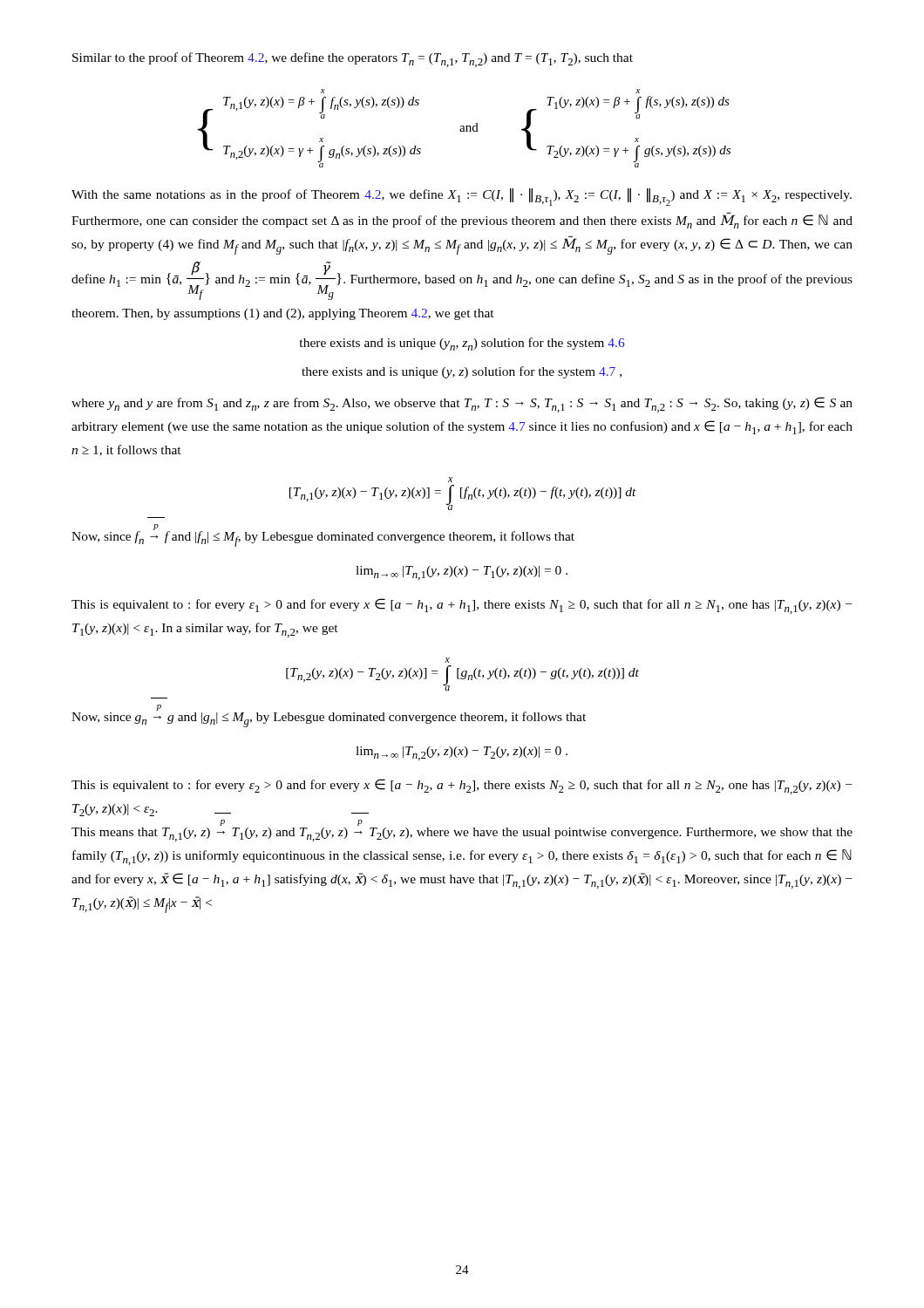Select the text block that reads "there exists and is unique (y,"
Image resolution: width=924 pixels, height=1308 pixels.
pos(462,371)
